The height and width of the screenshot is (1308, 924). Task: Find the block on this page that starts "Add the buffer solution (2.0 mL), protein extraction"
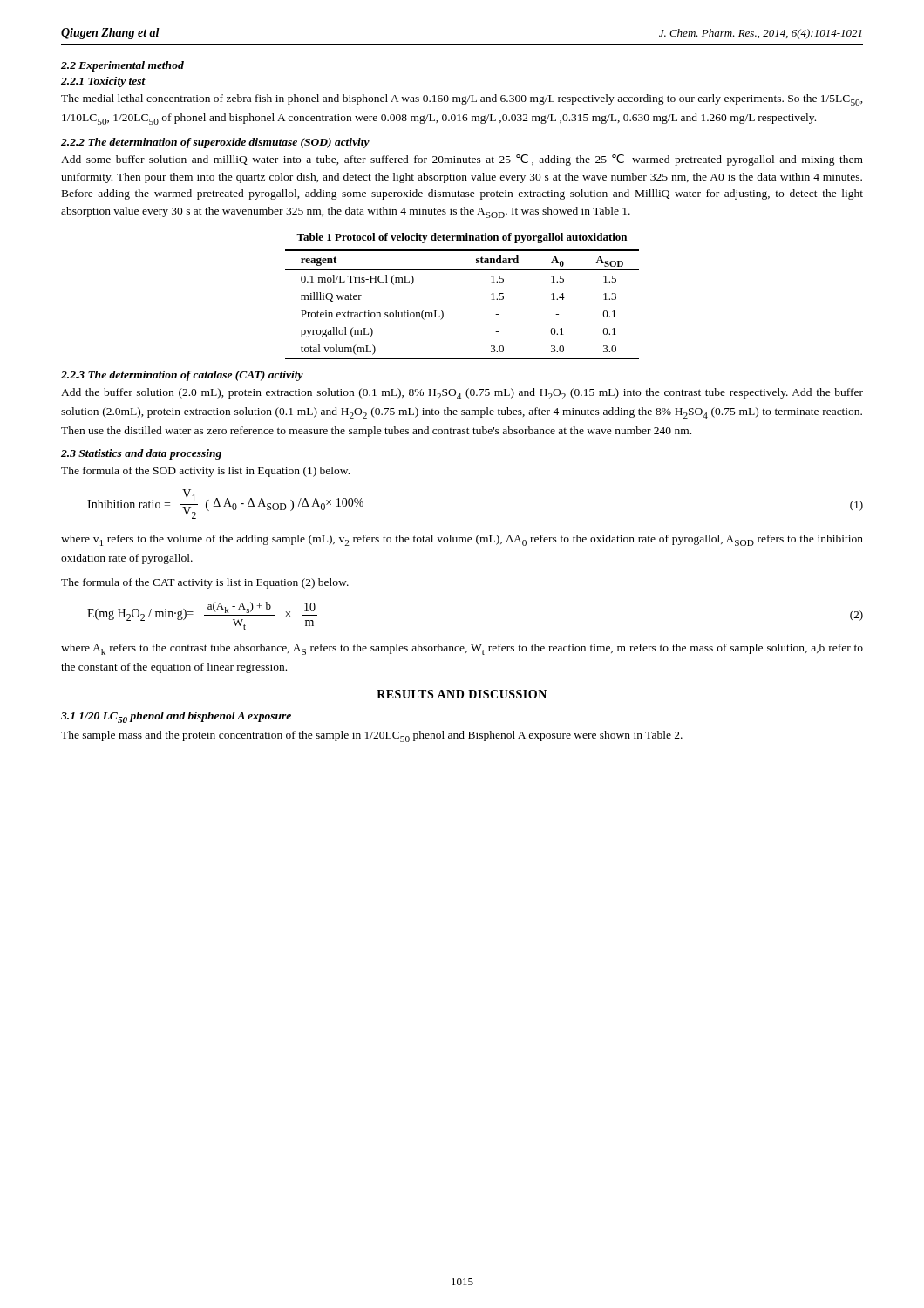click(462, 411)
